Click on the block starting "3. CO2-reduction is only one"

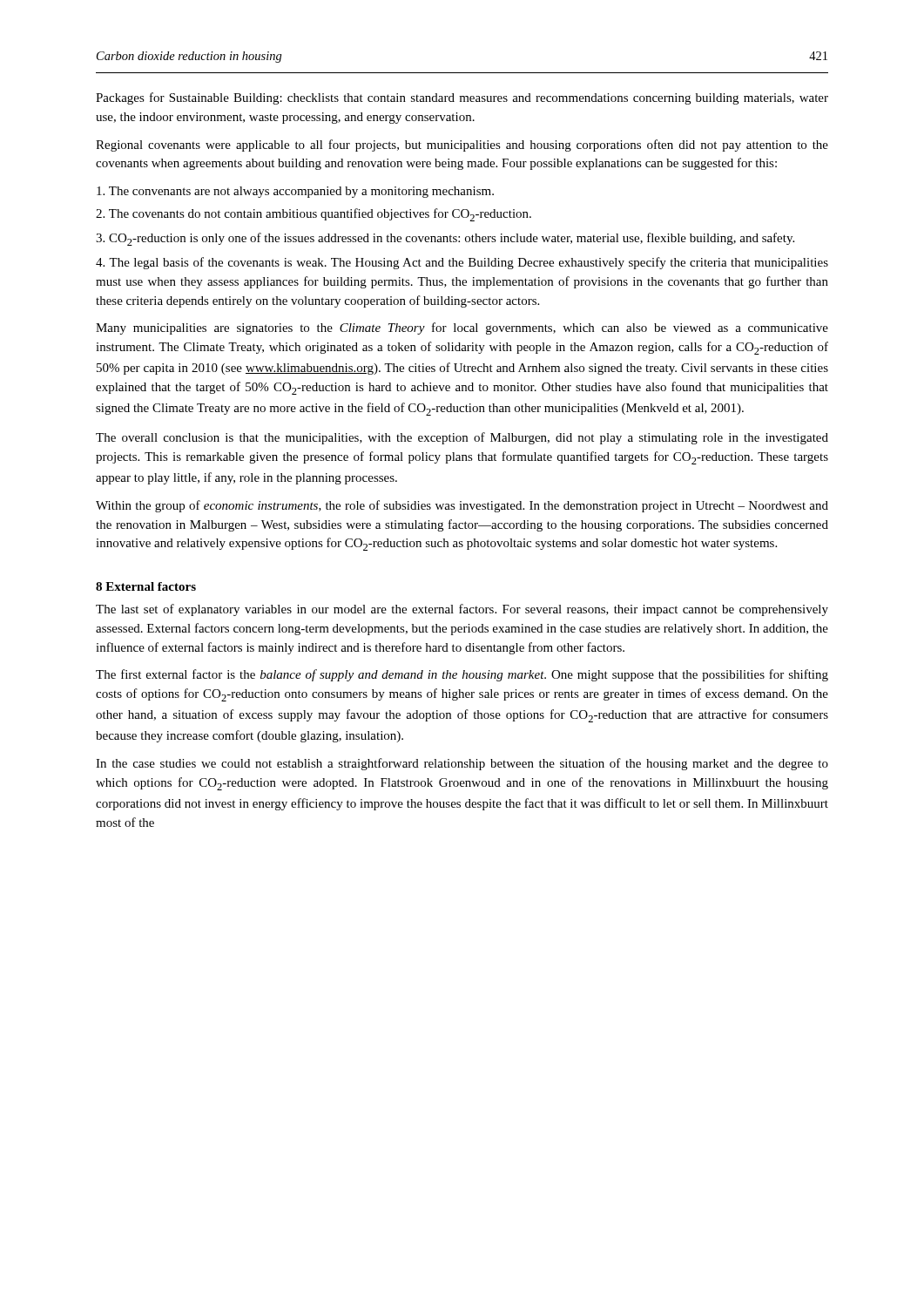[x=446, y=240]
